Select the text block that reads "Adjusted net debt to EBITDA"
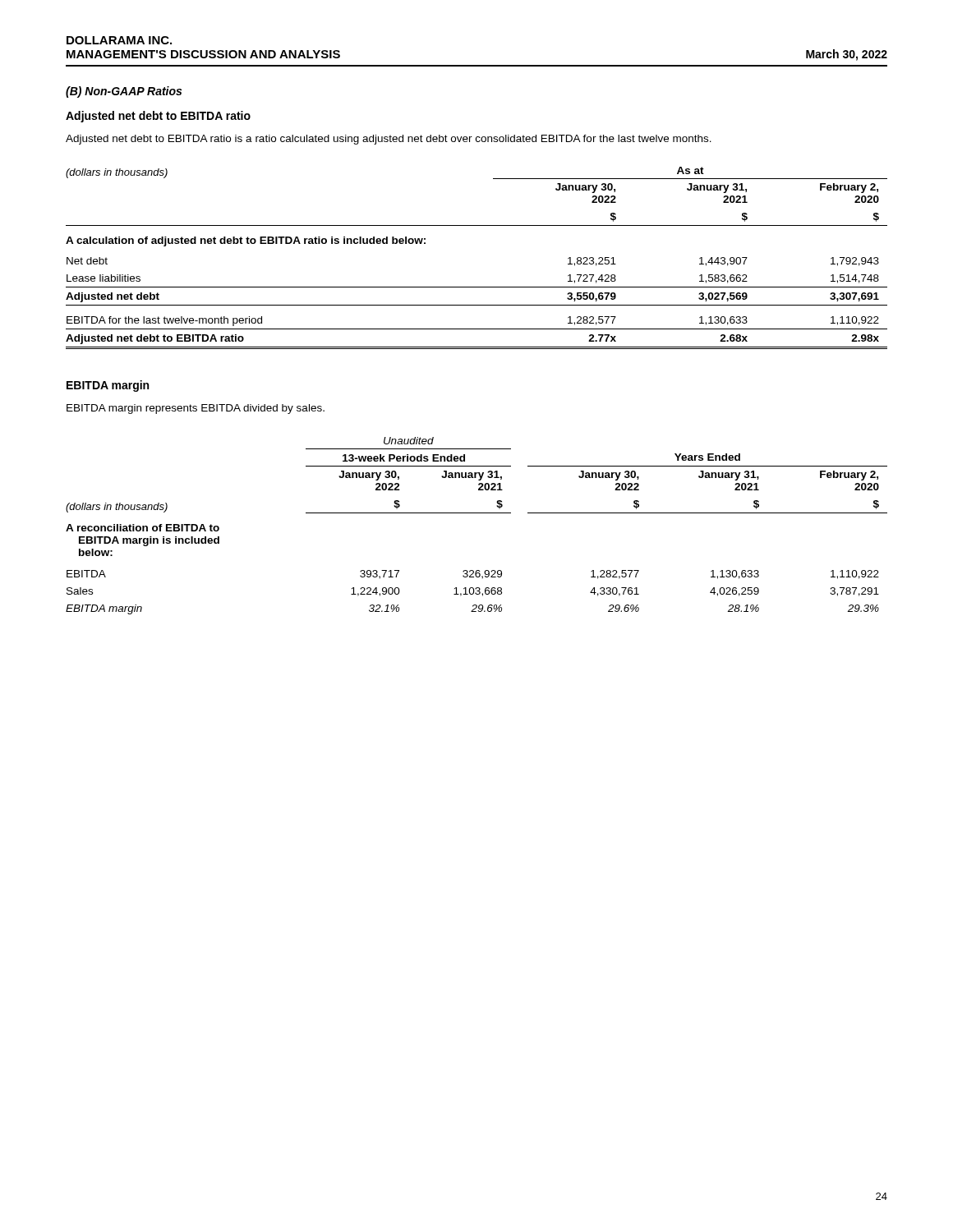 389,138
